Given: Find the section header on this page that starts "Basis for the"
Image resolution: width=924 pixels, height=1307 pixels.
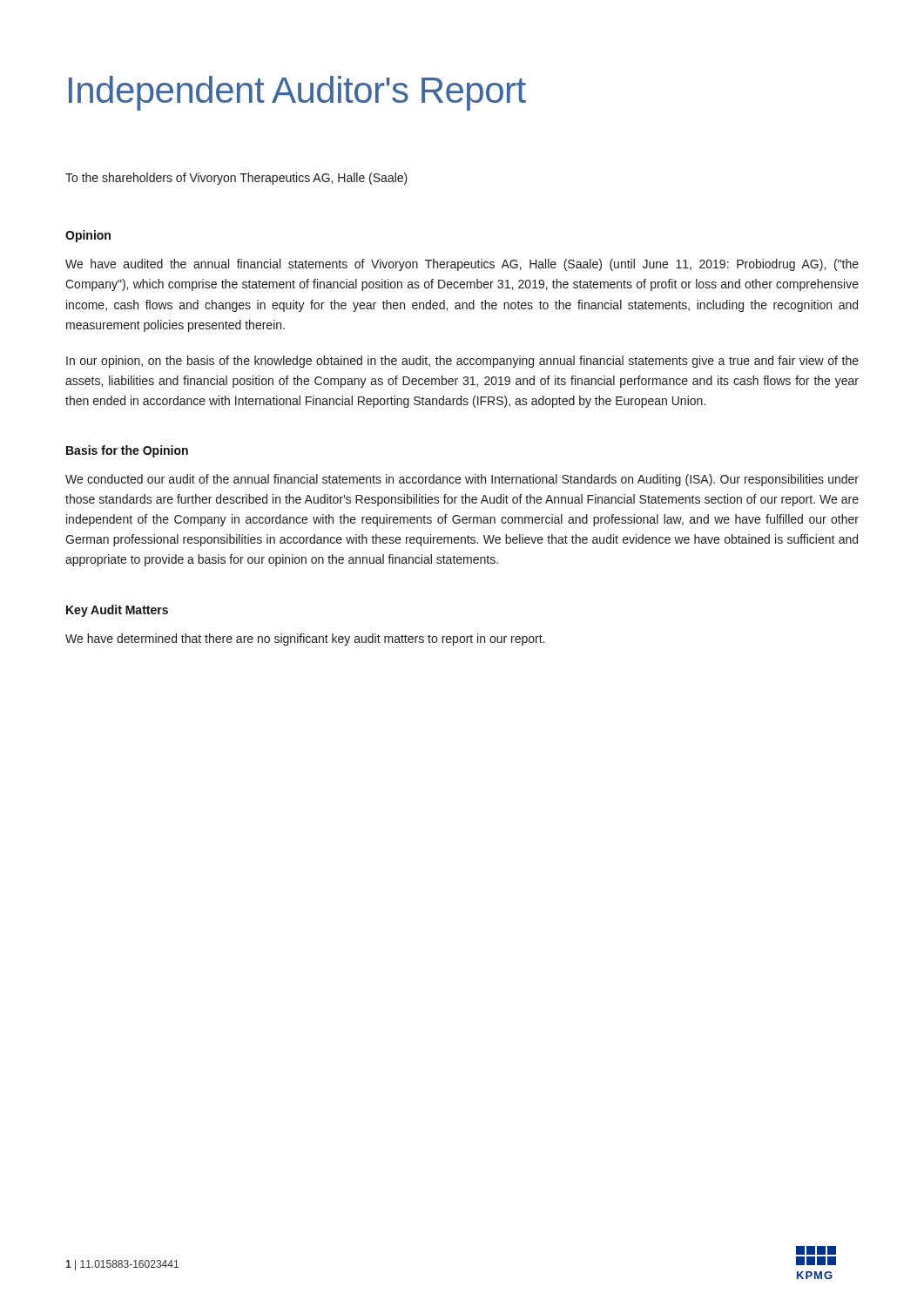Looking at the screenshot, I should click(x=127, y=451).
